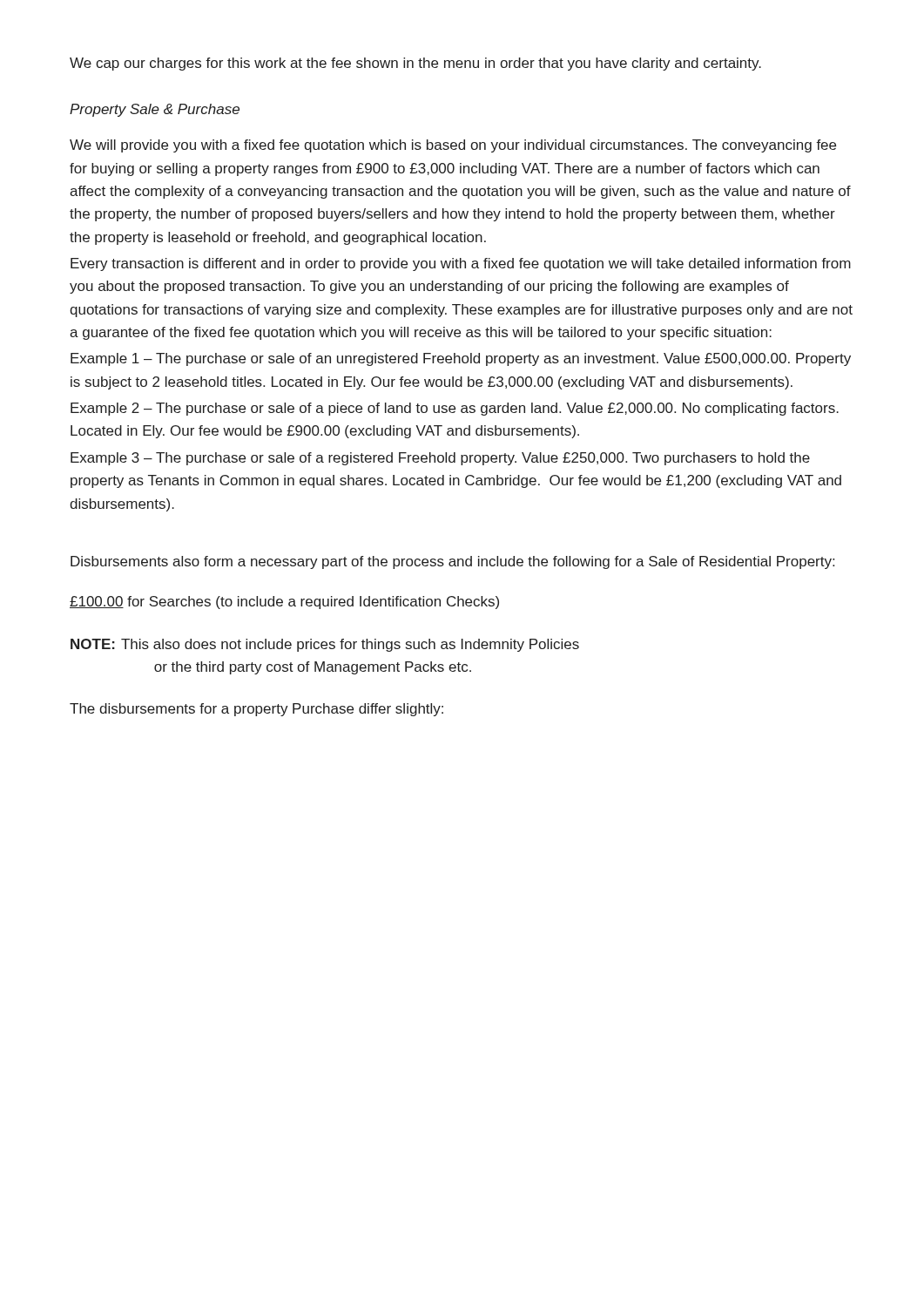This screenshot has height=1307, width=924.
Task: Find the text block that says "£100.00 for Searches (to include a required"
Action: click(x=285, y=602)
